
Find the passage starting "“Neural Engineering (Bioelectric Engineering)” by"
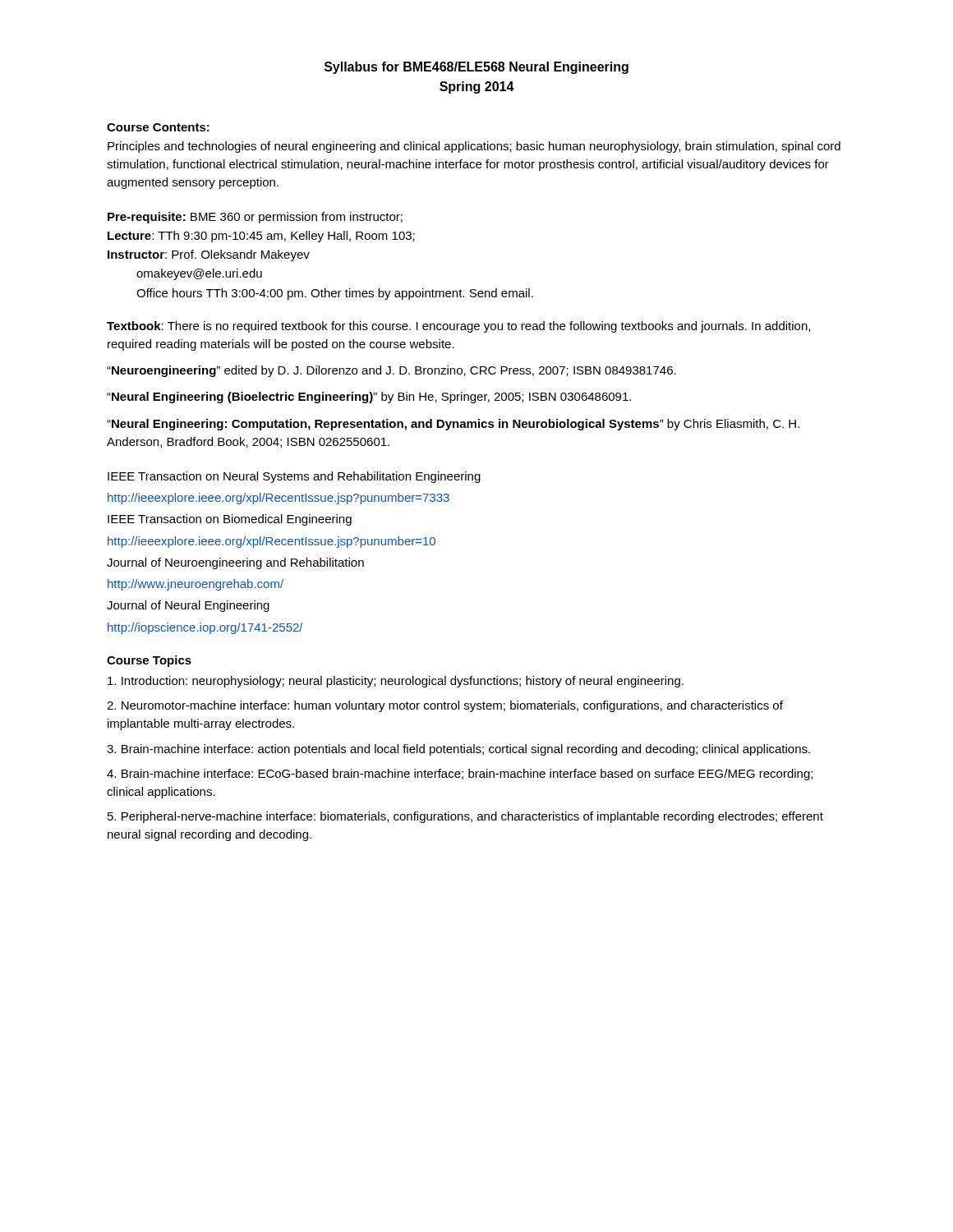coord(369,397)
